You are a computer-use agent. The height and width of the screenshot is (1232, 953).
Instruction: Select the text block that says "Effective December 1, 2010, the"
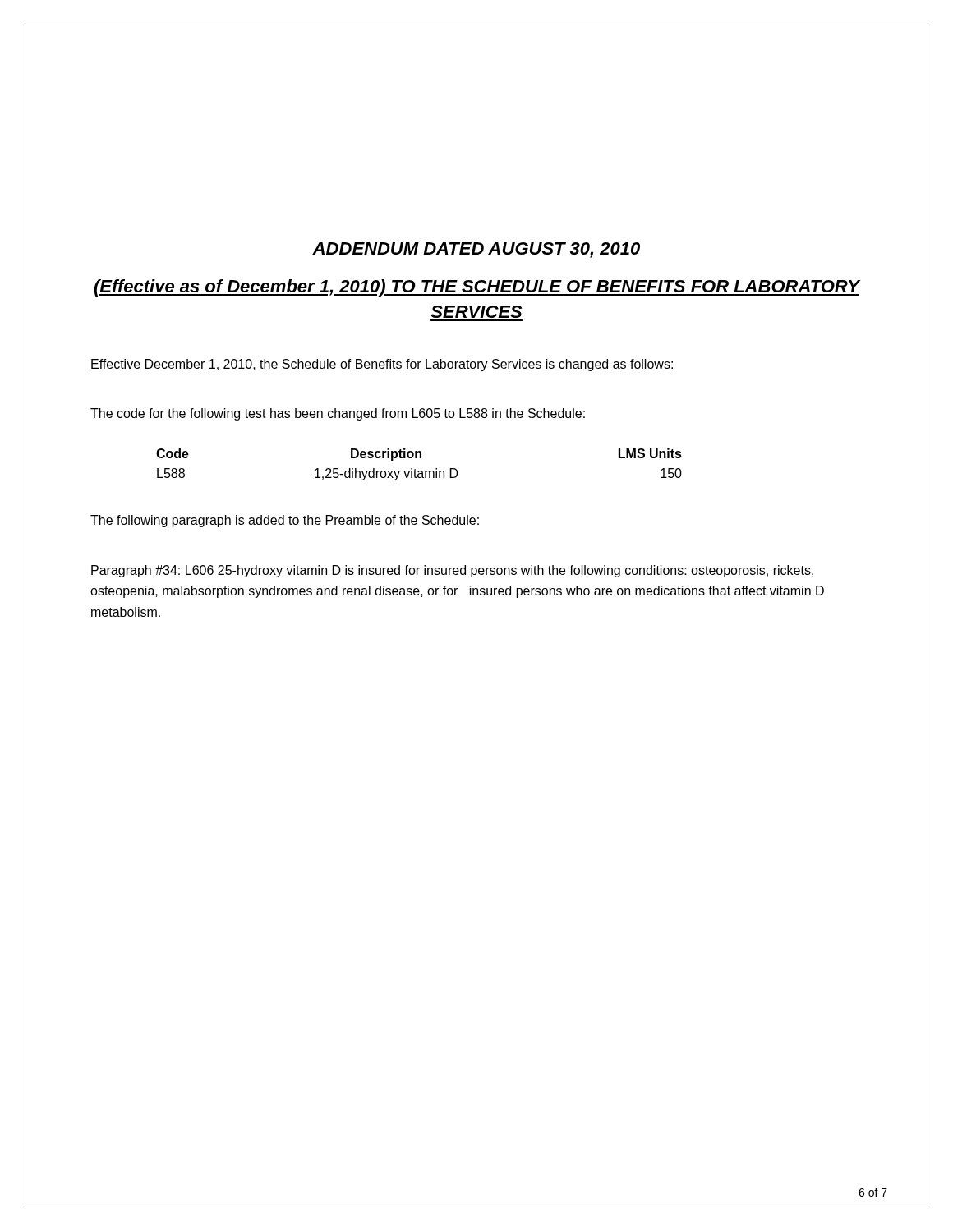(382, 364)
